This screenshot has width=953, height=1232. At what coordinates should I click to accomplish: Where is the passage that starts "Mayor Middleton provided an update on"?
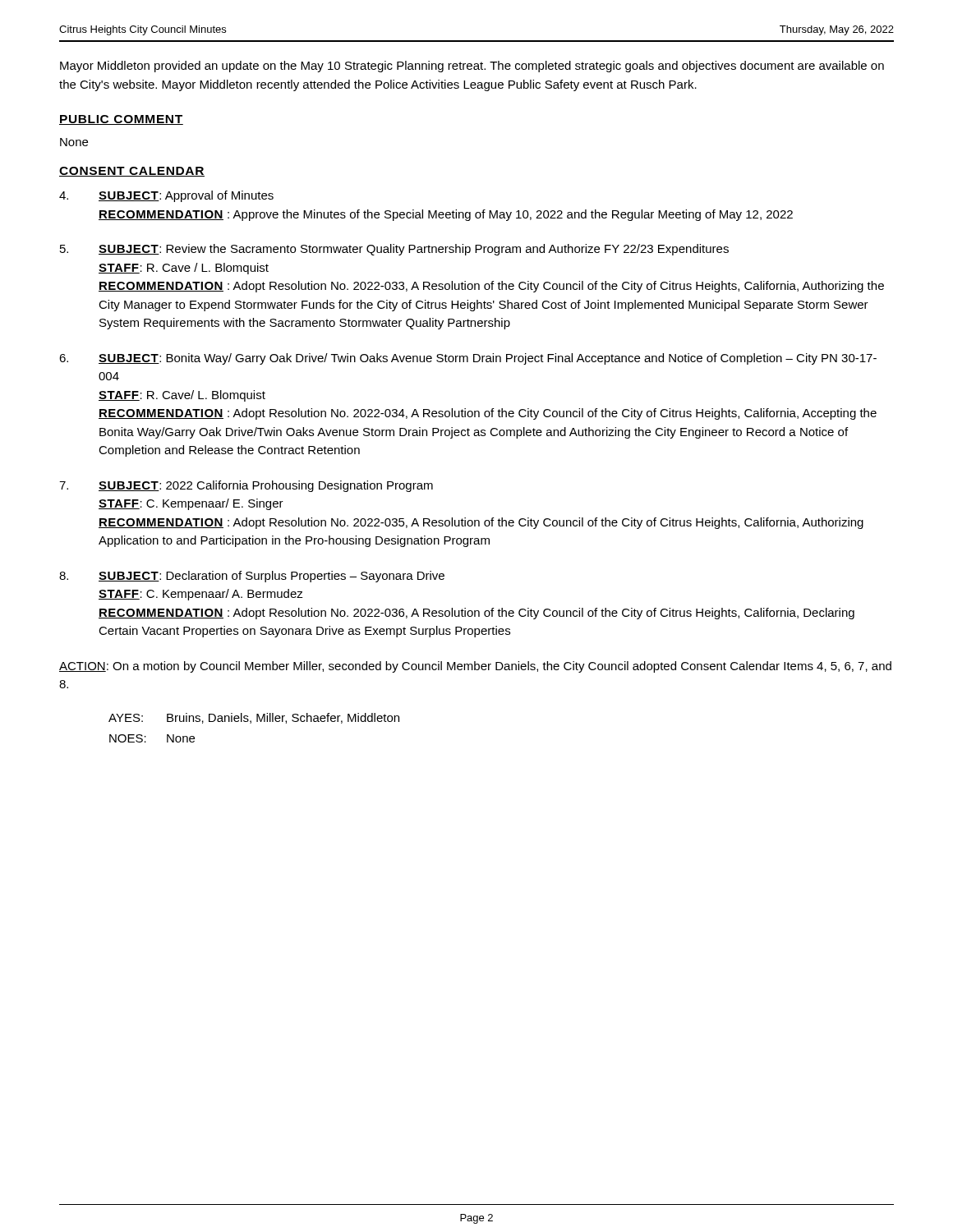click(472, 75)
